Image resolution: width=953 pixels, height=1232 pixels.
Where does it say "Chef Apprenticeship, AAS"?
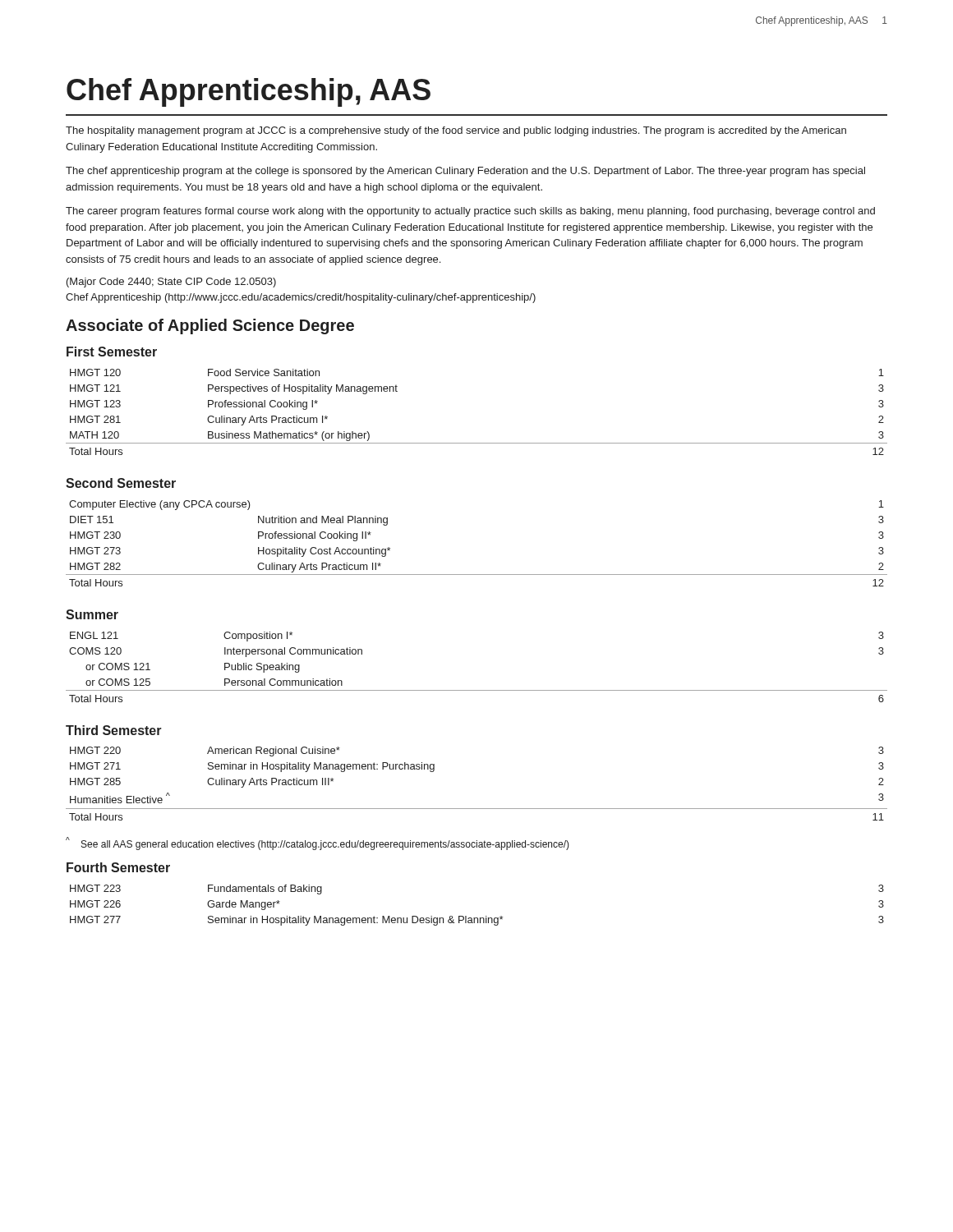(249, 92)
